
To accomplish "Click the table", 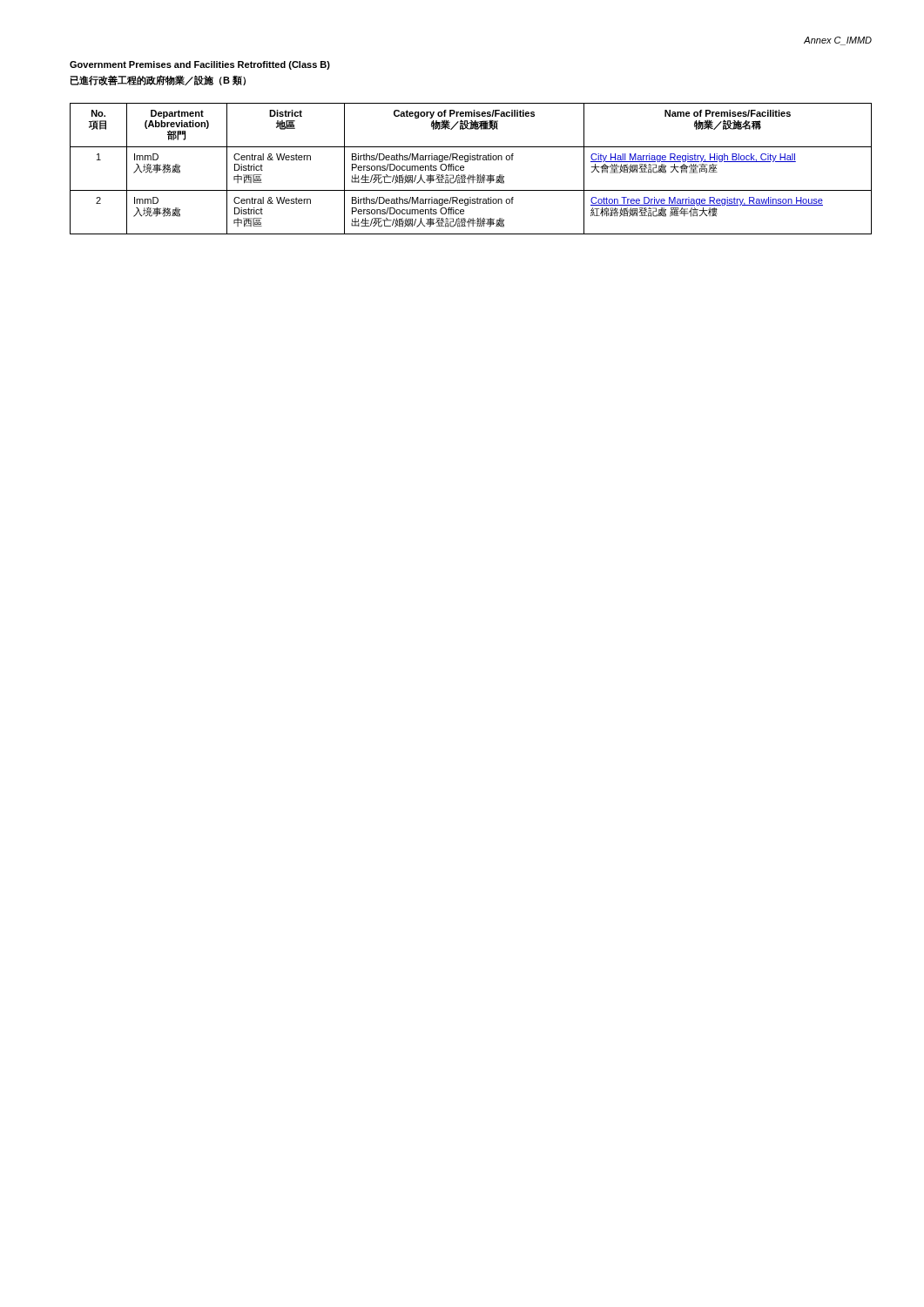I will point(471,169).
